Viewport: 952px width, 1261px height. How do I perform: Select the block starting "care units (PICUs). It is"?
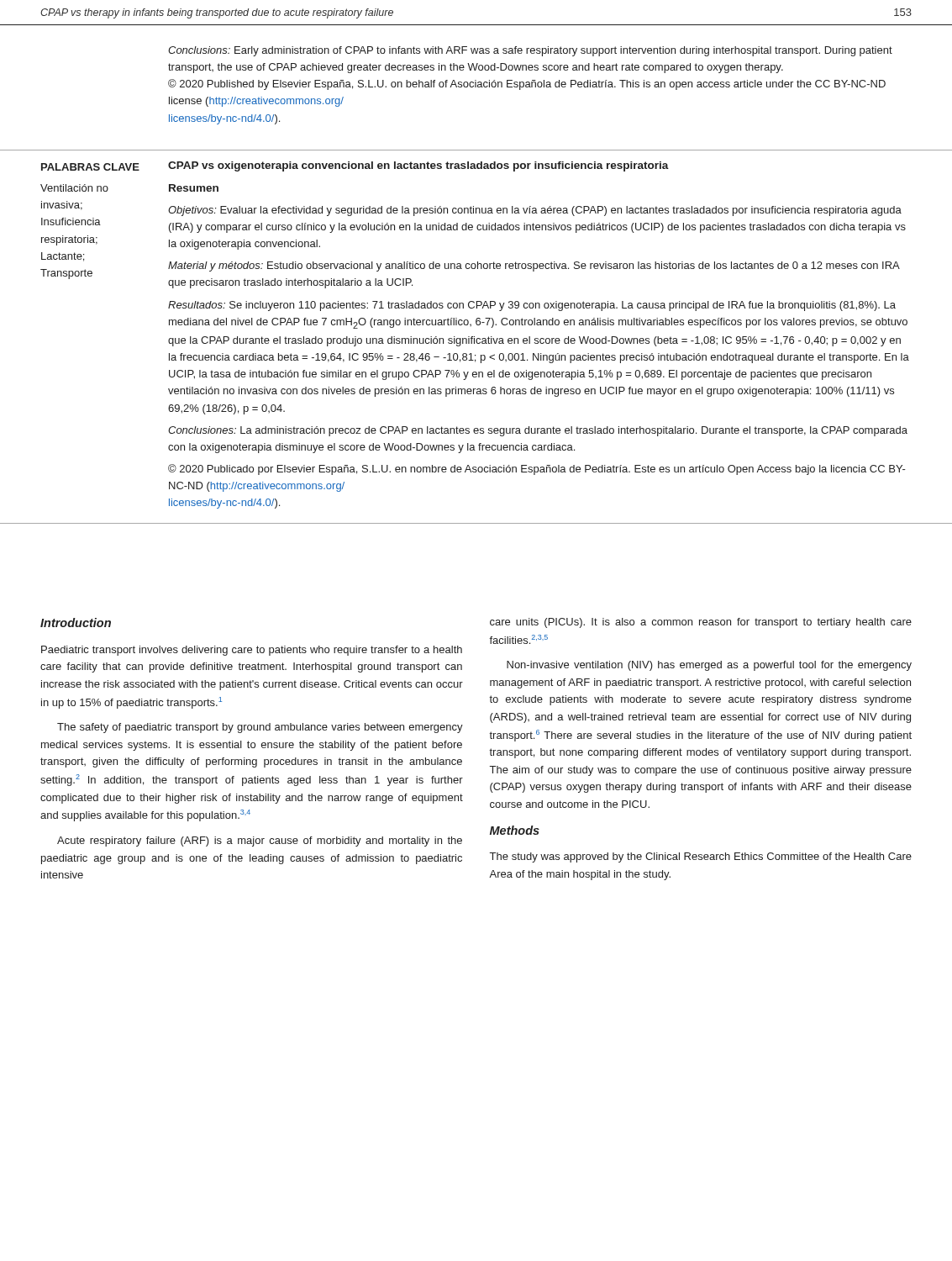701,714
